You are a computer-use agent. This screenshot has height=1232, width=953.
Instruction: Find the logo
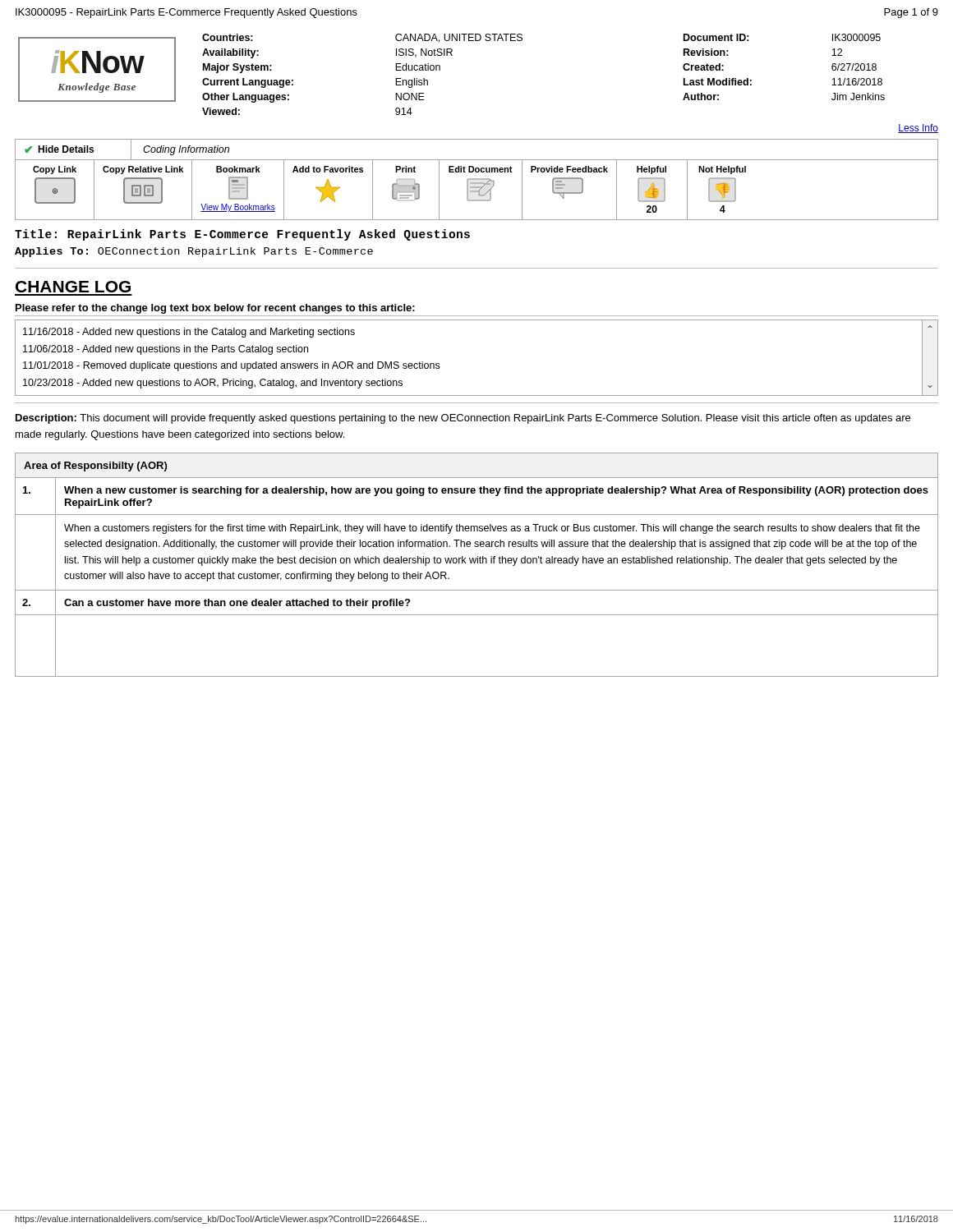97,69
